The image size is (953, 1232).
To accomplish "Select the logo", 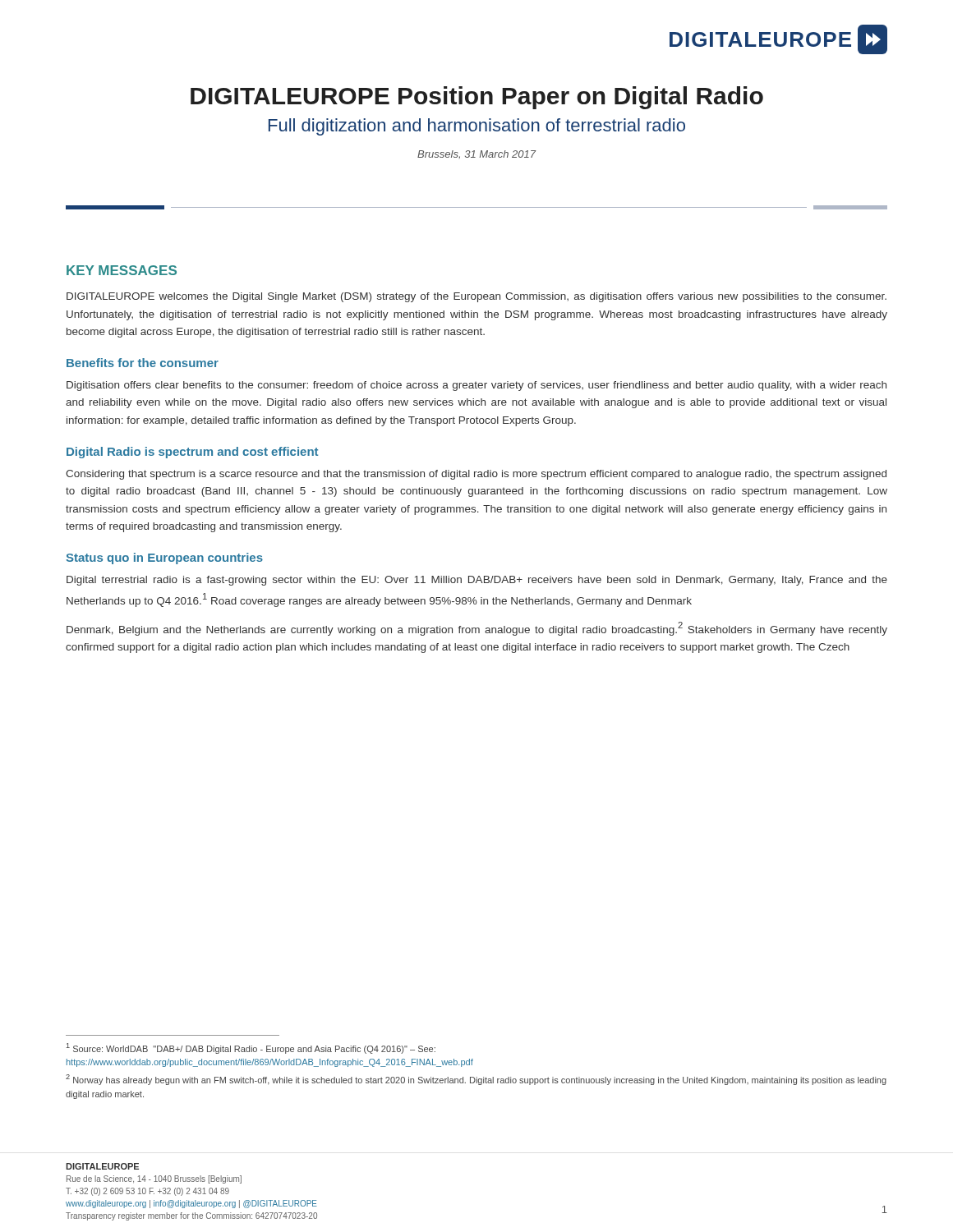I will pos(778,39).
